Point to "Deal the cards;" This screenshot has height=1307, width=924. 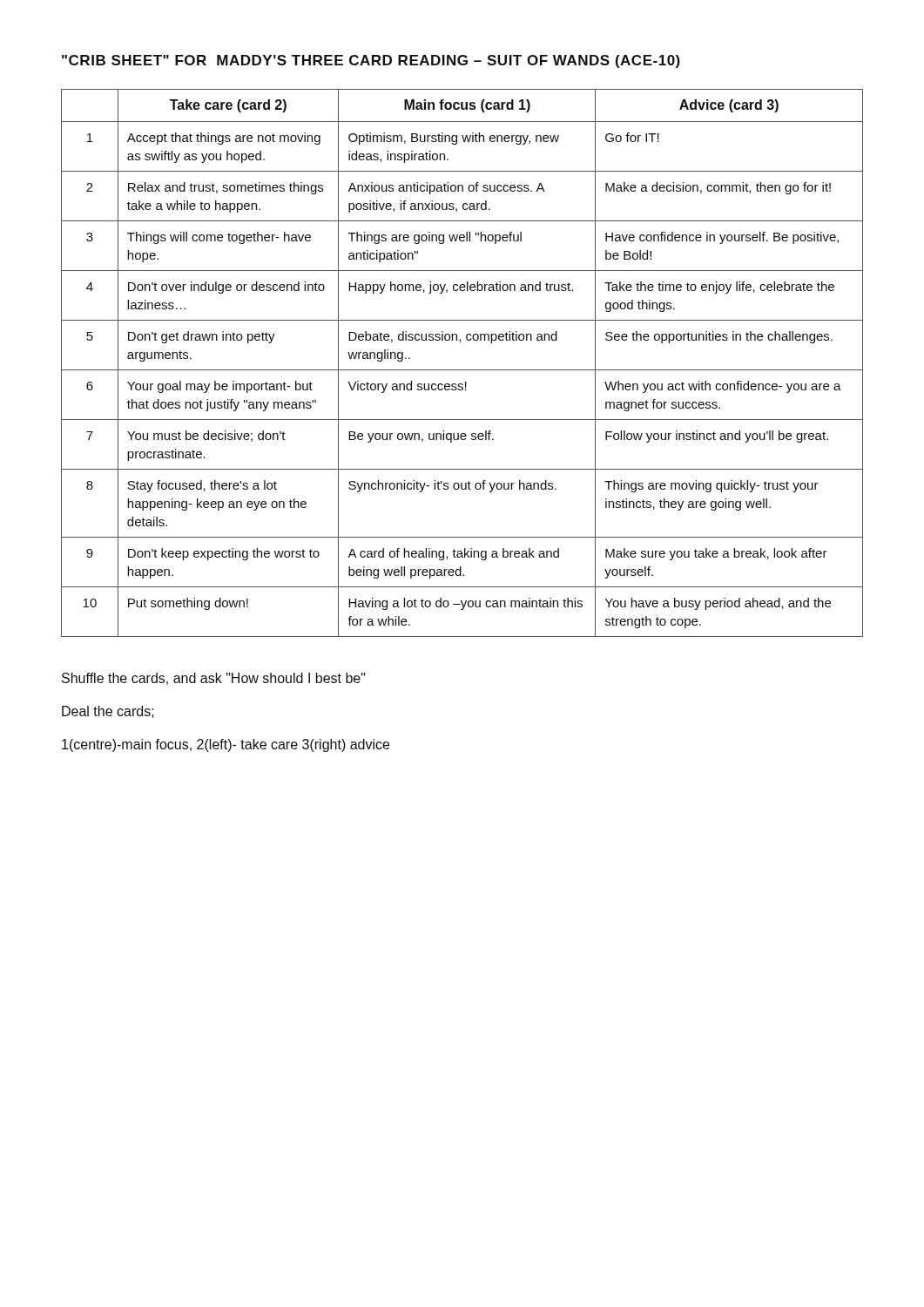[108, 712]
